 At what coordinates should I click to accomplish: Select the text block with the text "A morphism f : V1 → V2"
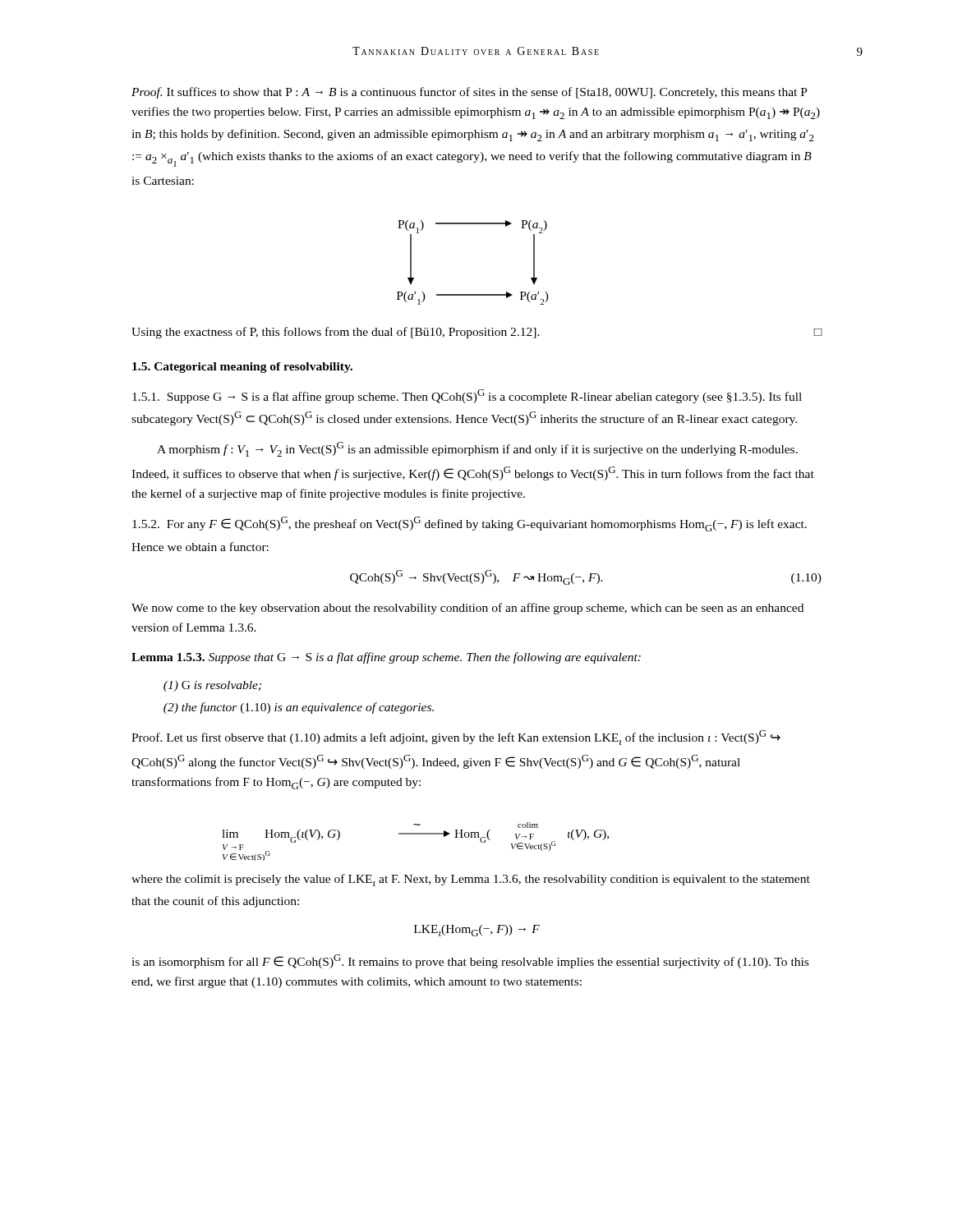click(x=473, y=470)
